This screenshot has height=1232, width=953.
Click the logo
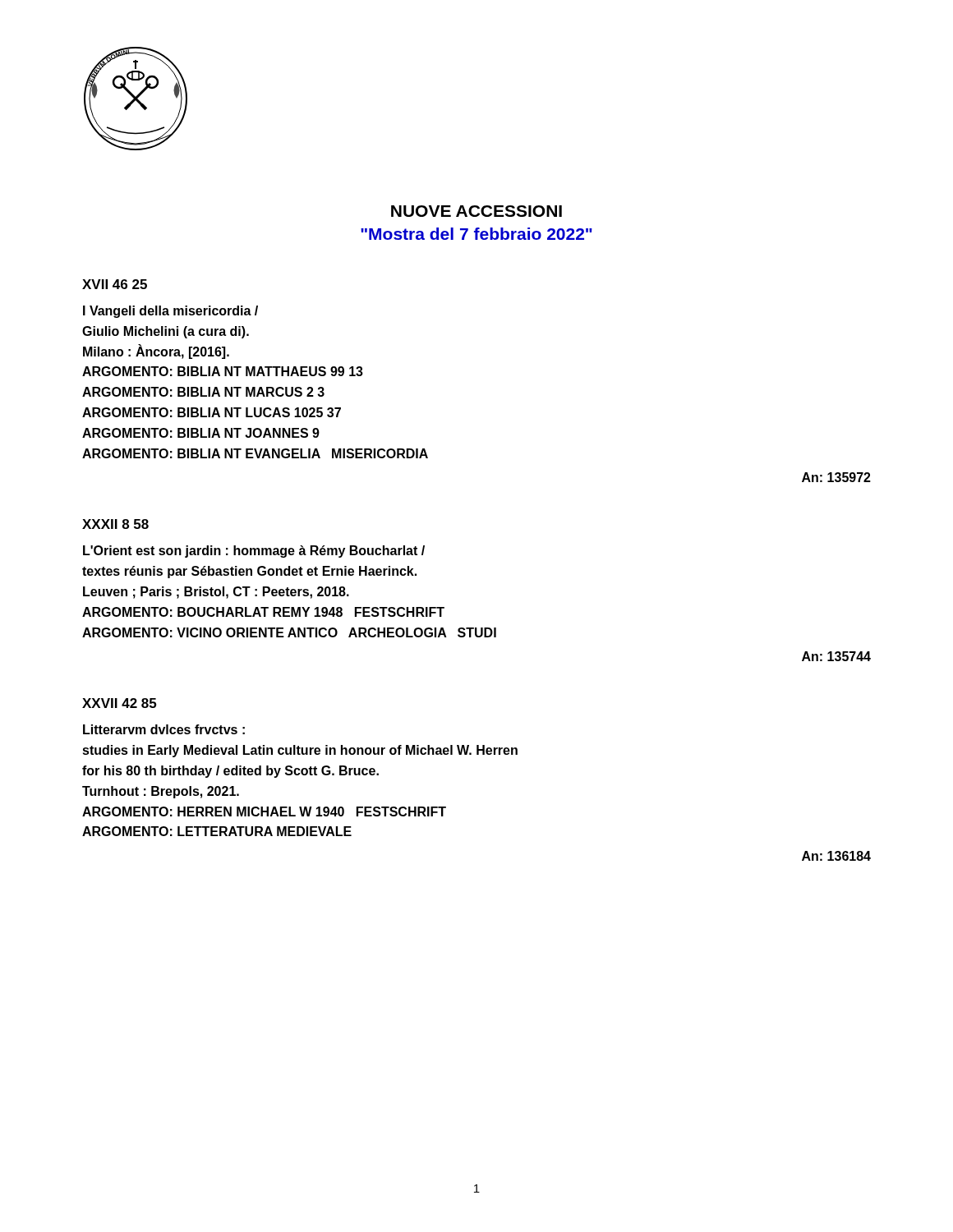point(136,99)
